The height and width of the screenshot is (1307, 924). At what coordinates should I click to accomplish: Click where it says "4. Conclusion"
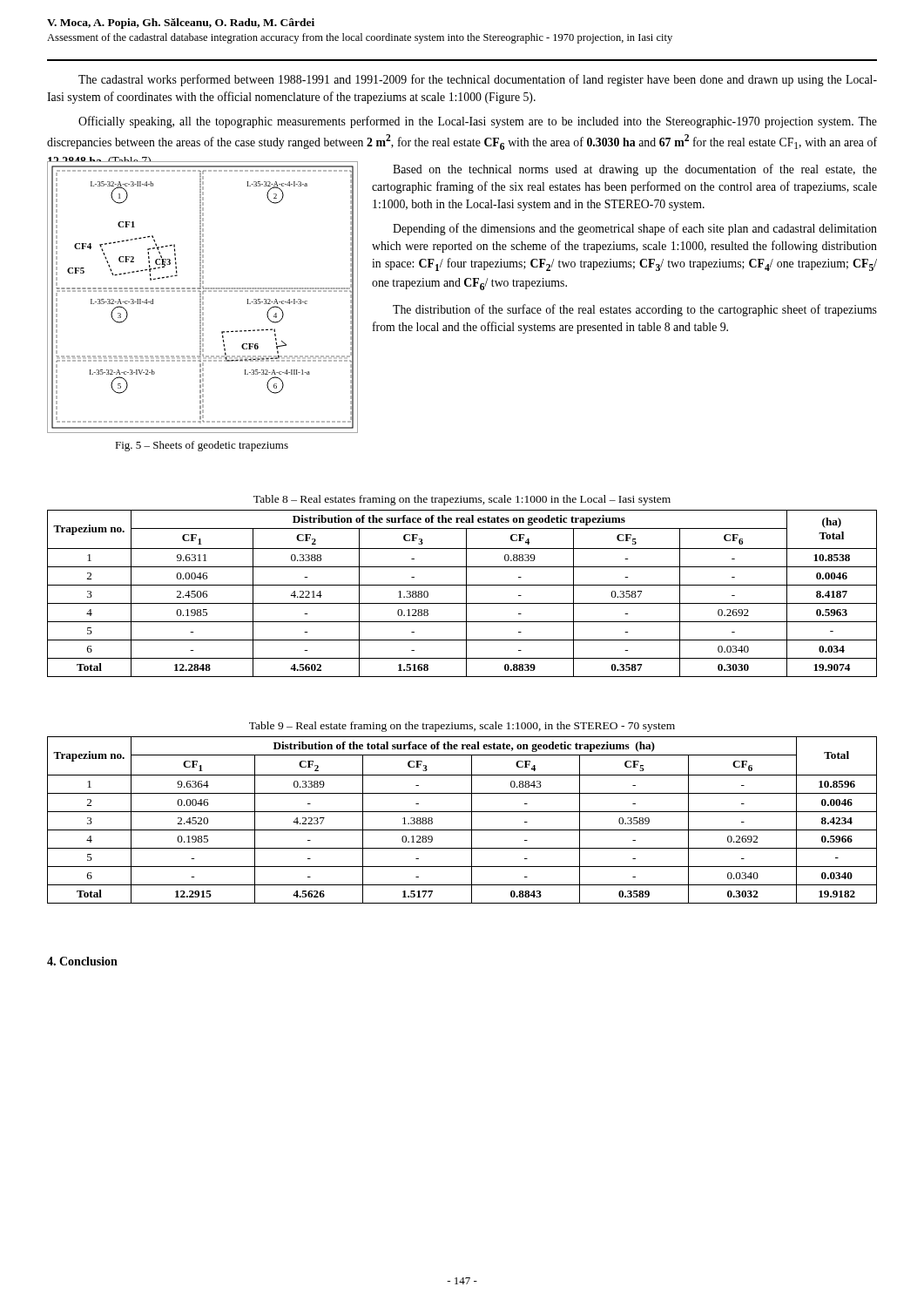click(82, 962)
